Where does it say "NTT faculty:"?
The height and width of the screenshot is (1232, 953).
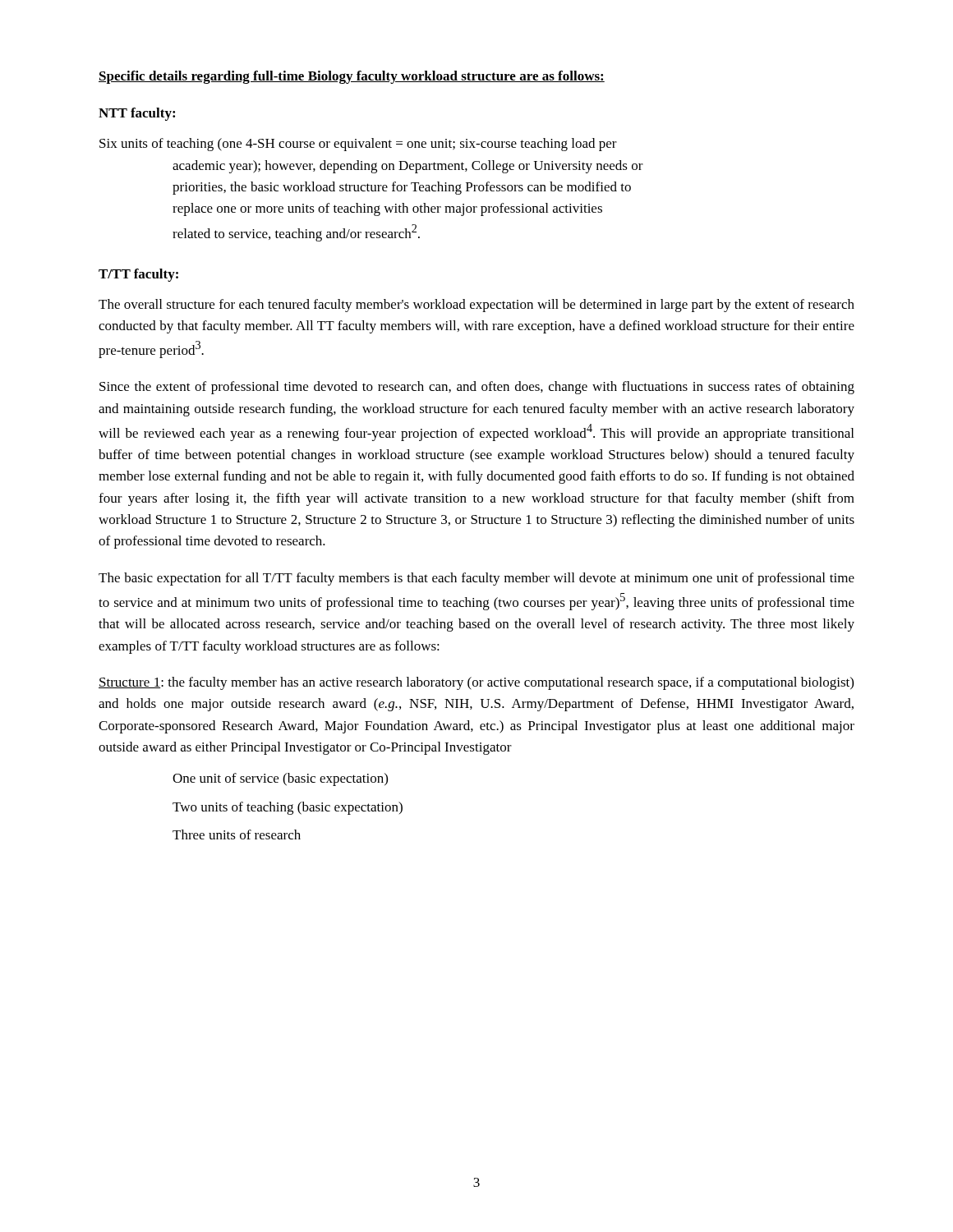tap(137, 113)
